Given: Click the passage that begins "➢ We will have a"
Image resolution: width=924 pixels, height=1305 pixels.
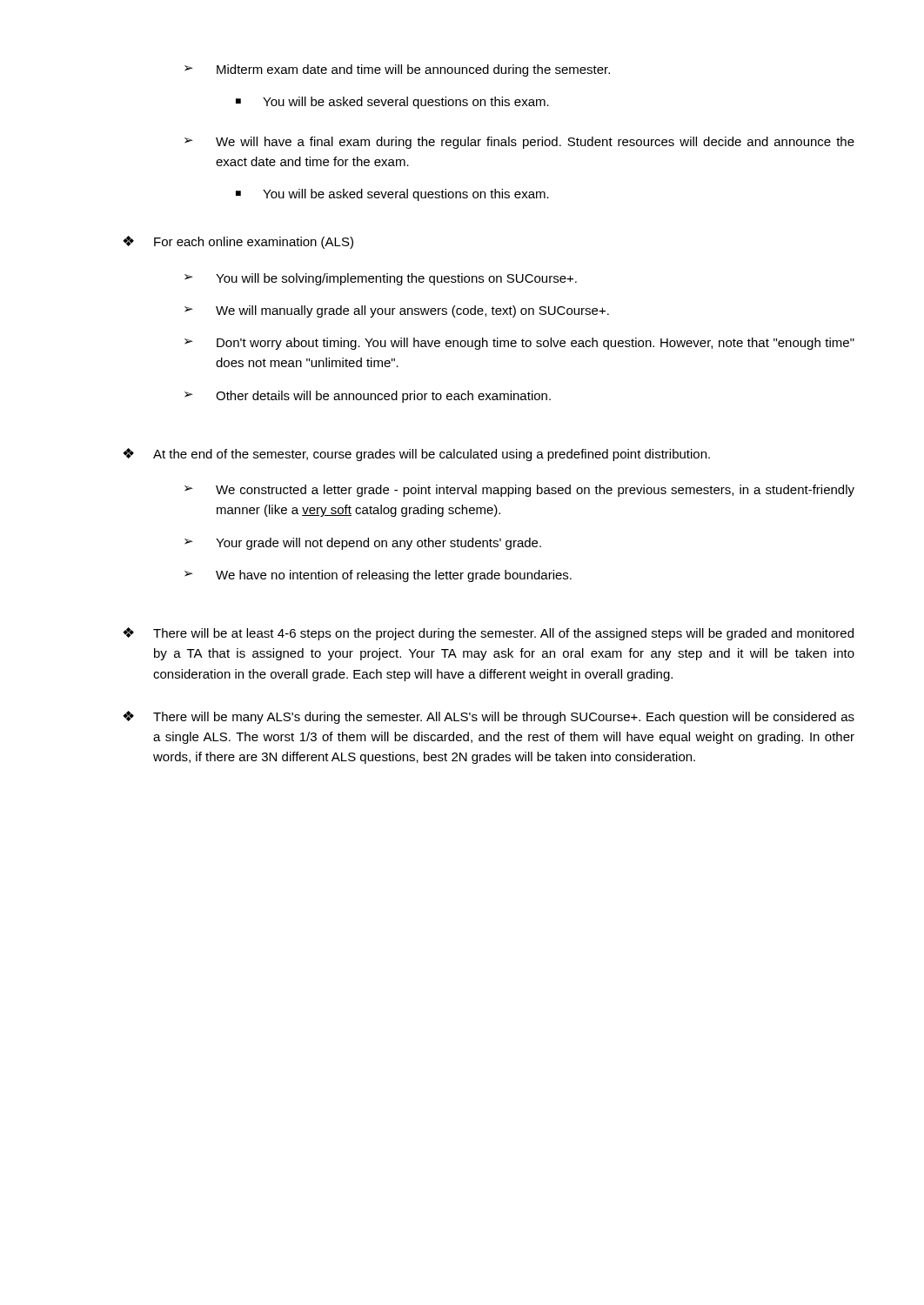Looking at the screenshot, I should (x=519, y=151).
